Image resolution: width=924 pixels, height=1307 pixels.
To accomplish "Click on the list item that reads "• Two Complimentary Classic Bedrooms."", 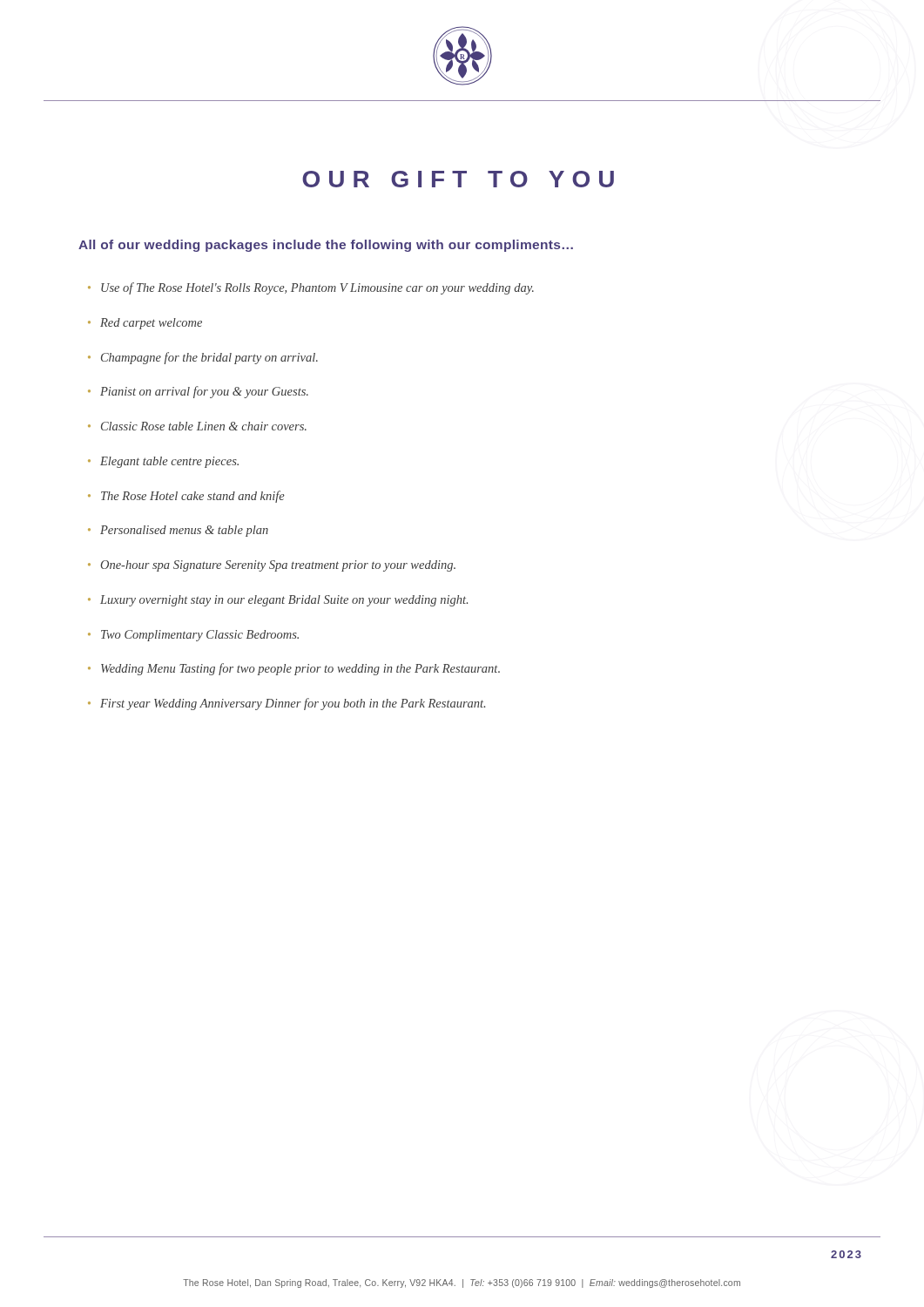I will 194,635.
